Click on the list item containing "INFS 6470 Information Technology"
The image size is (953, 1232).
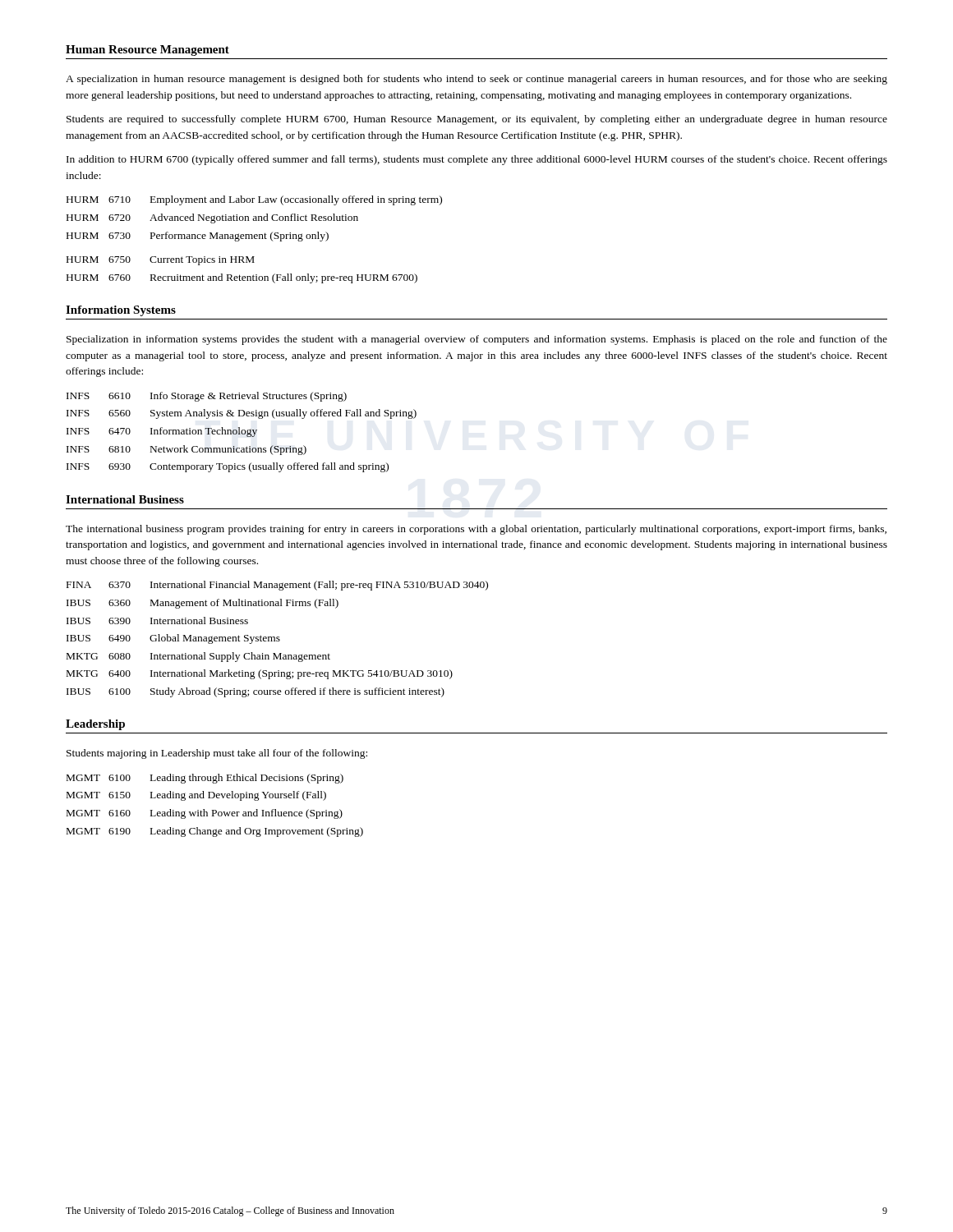coord(162,432)
